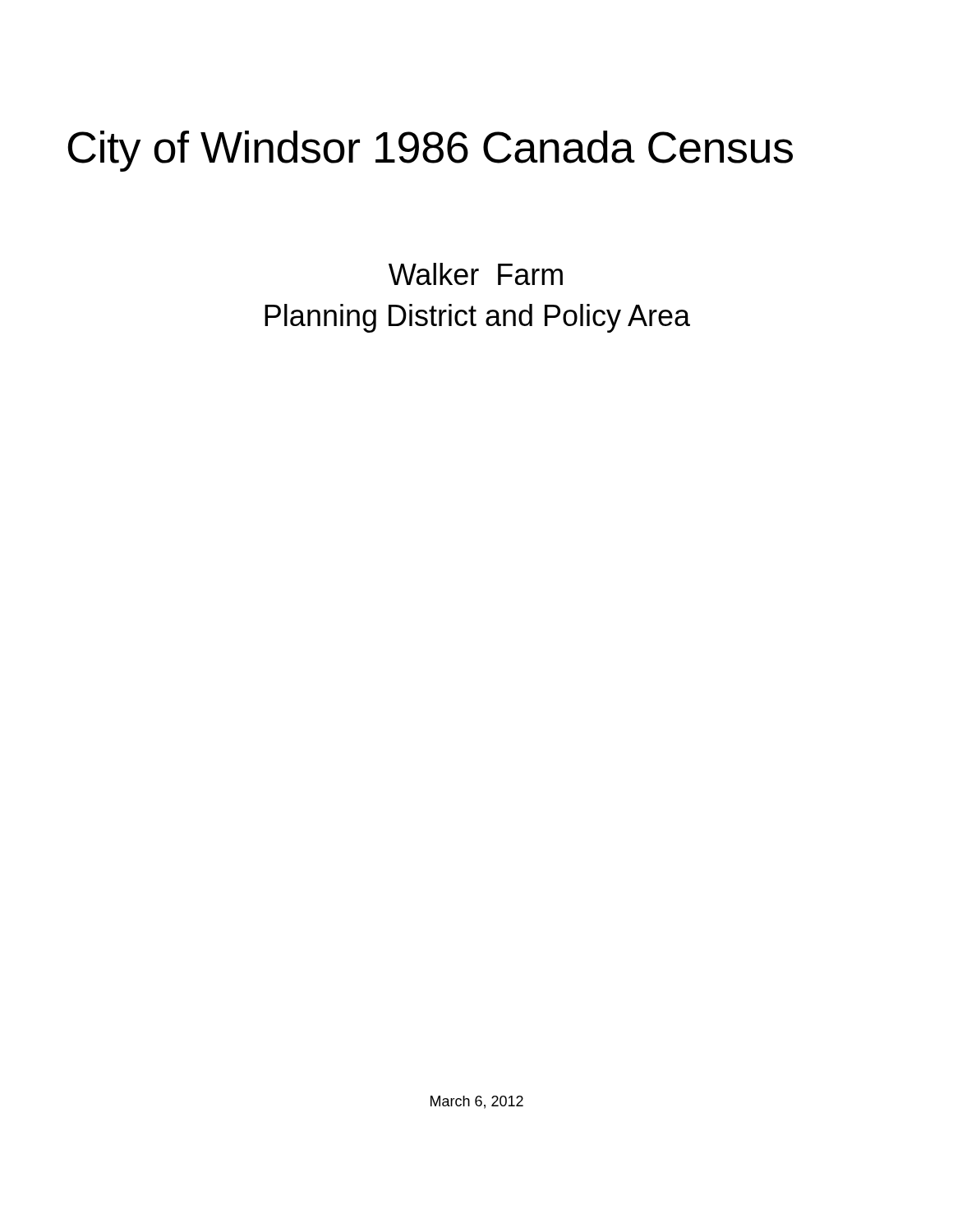Screen dimensions: 1232x953
Task: Point to "March 6, 2012"
Action: coord(476,1101)
